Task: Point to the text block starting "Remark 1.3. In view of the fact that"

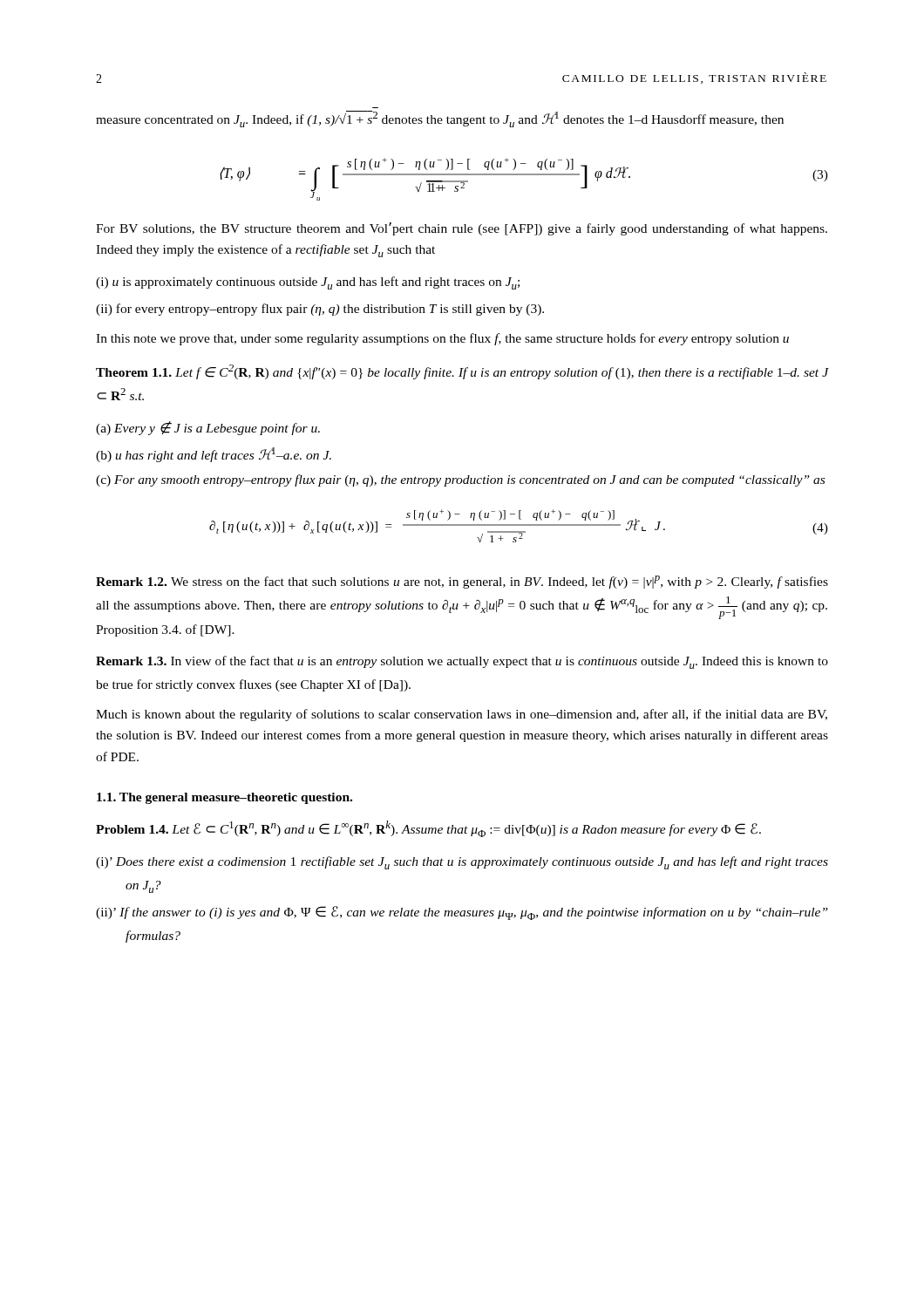Action: point(462,673)
